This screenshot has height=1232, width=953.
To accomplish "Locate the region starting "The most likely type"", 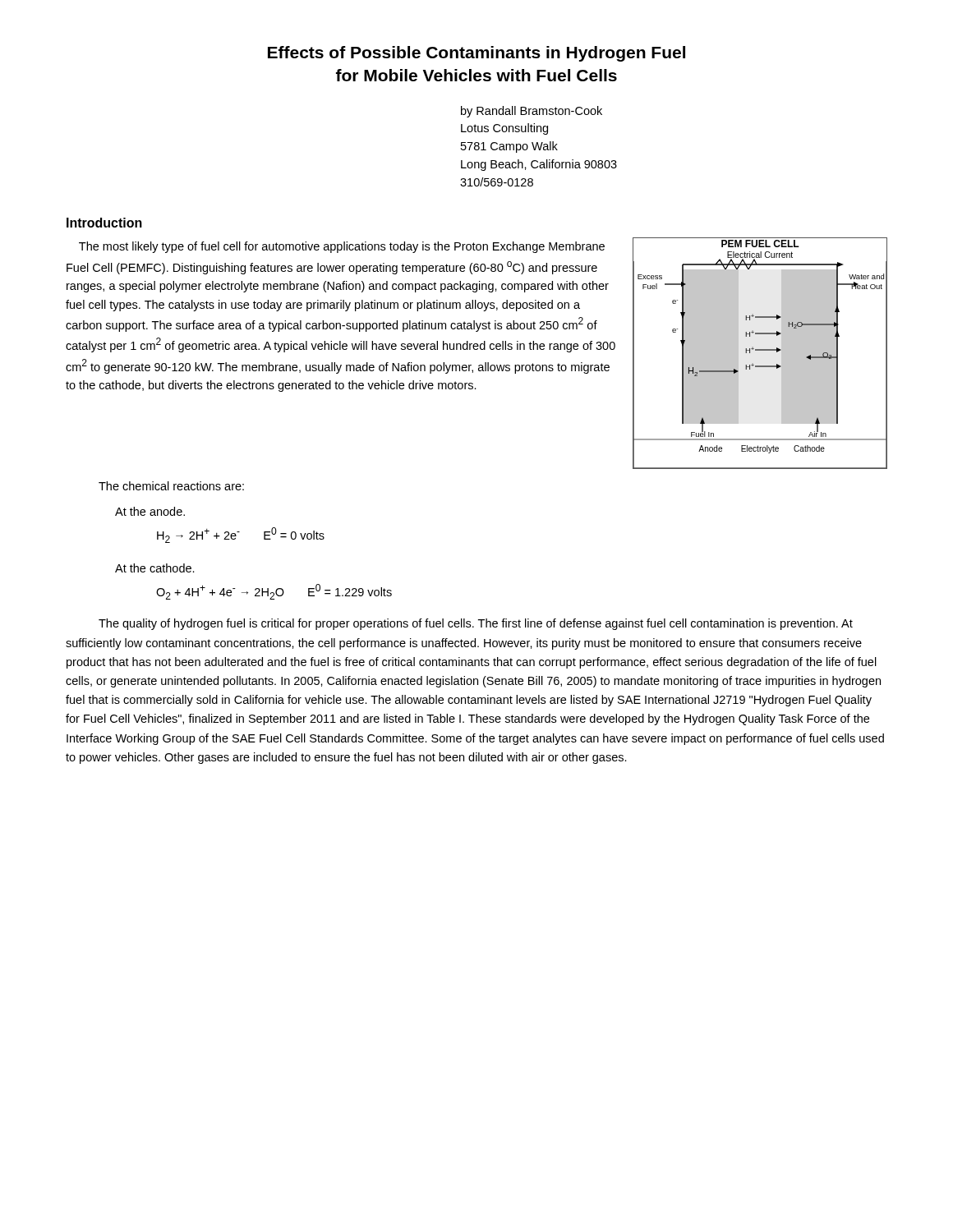I will (341, 316).
